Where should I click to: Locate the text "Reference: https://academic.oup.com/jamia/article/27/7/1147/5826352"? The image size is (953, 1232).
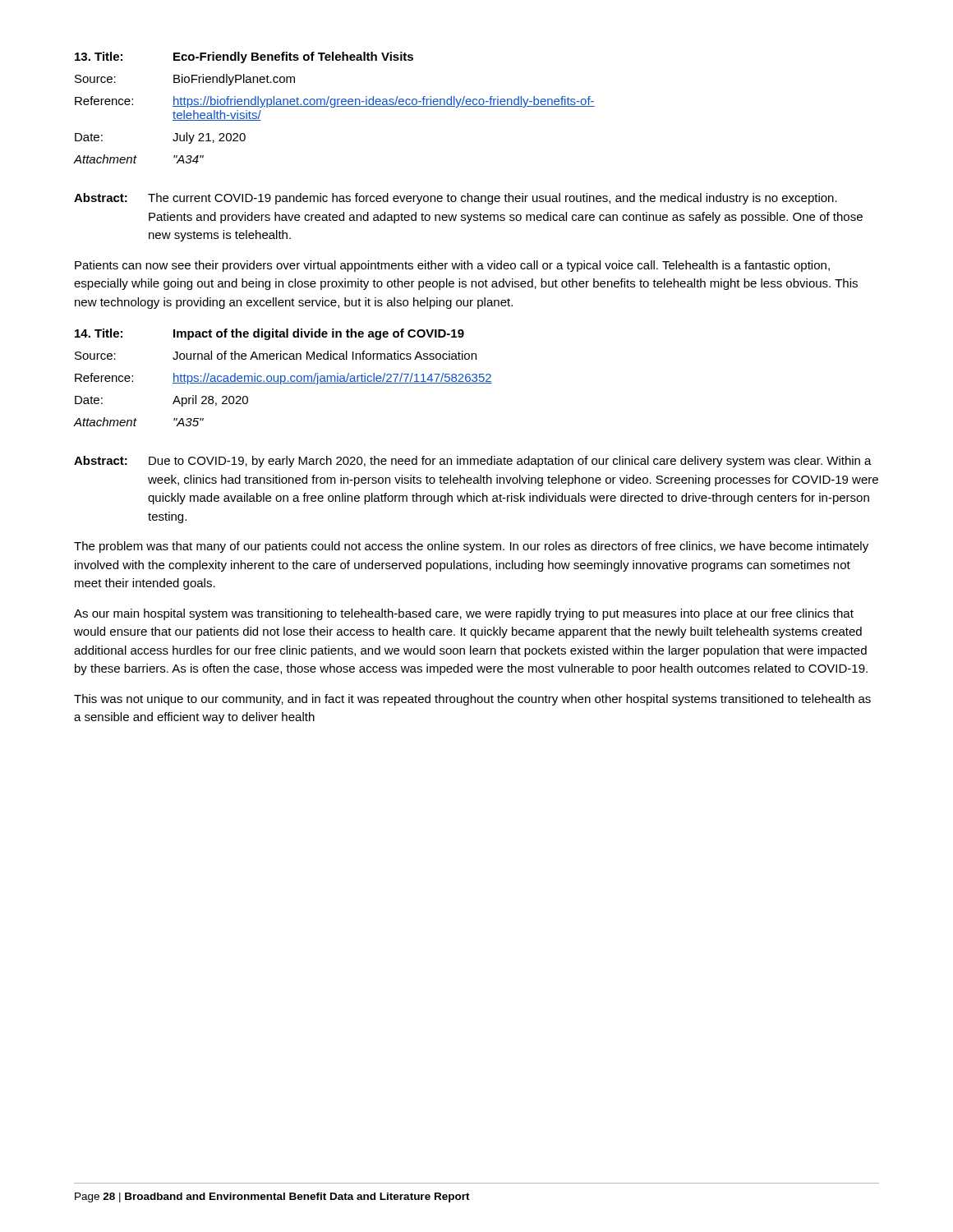pyautogui.click(x=476, y=377)
